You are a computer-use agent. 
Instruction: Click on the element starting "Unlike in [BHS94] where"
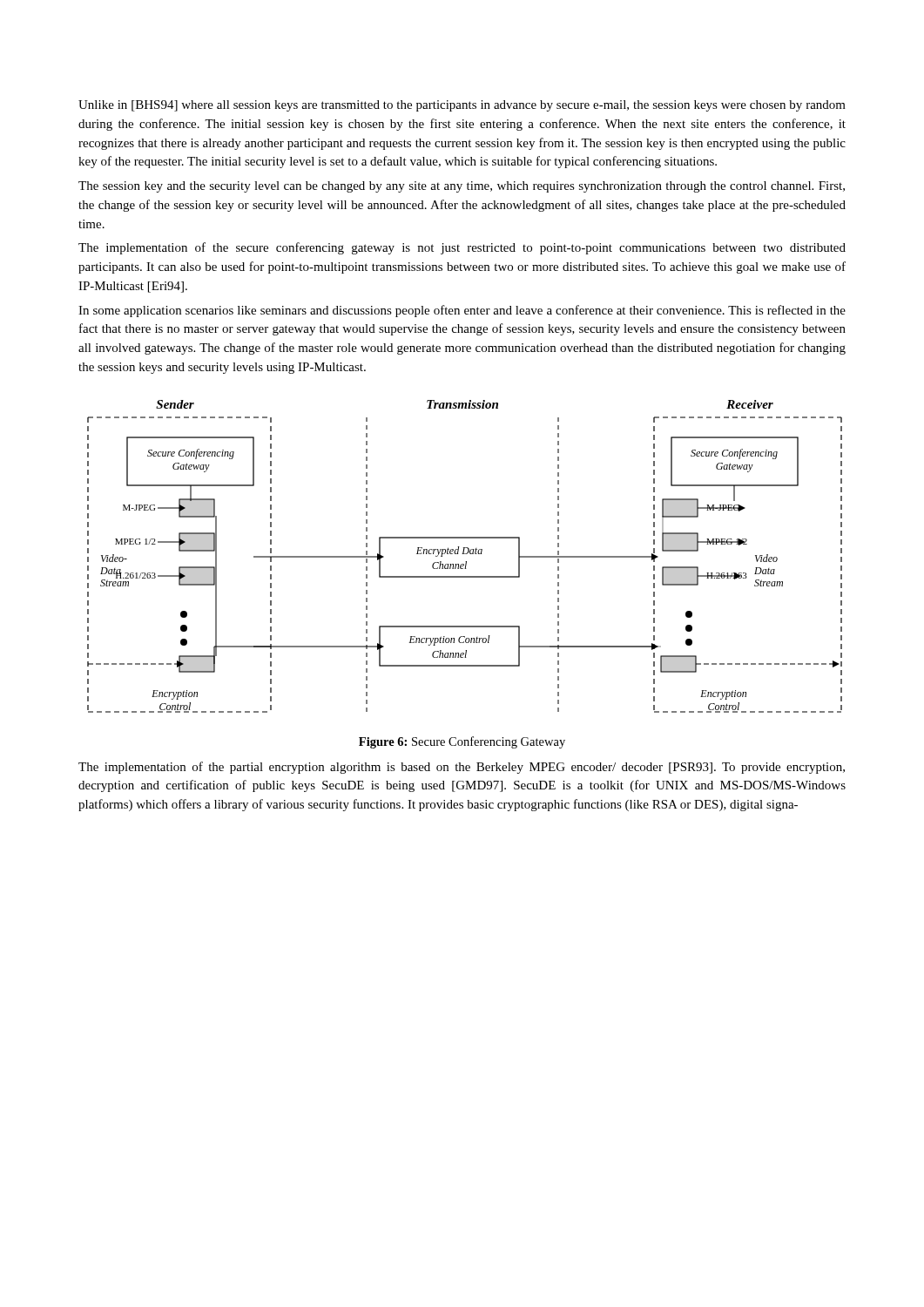[x=462, y=133]
